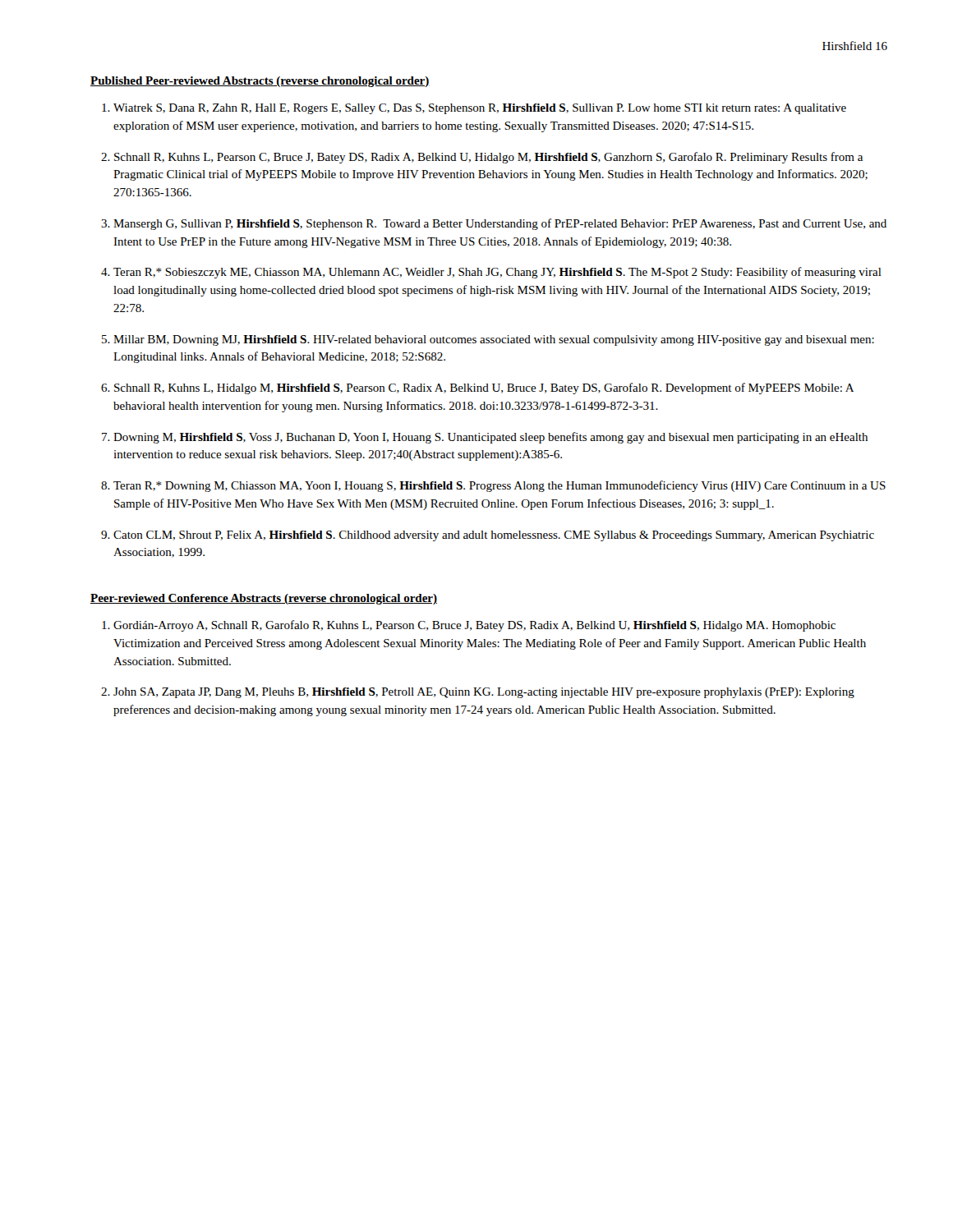This screenshot has width=953, height=1232.
Task: Click on the text block starting "Caton CLM, Shrout P,"
Action: click(494, 543)
